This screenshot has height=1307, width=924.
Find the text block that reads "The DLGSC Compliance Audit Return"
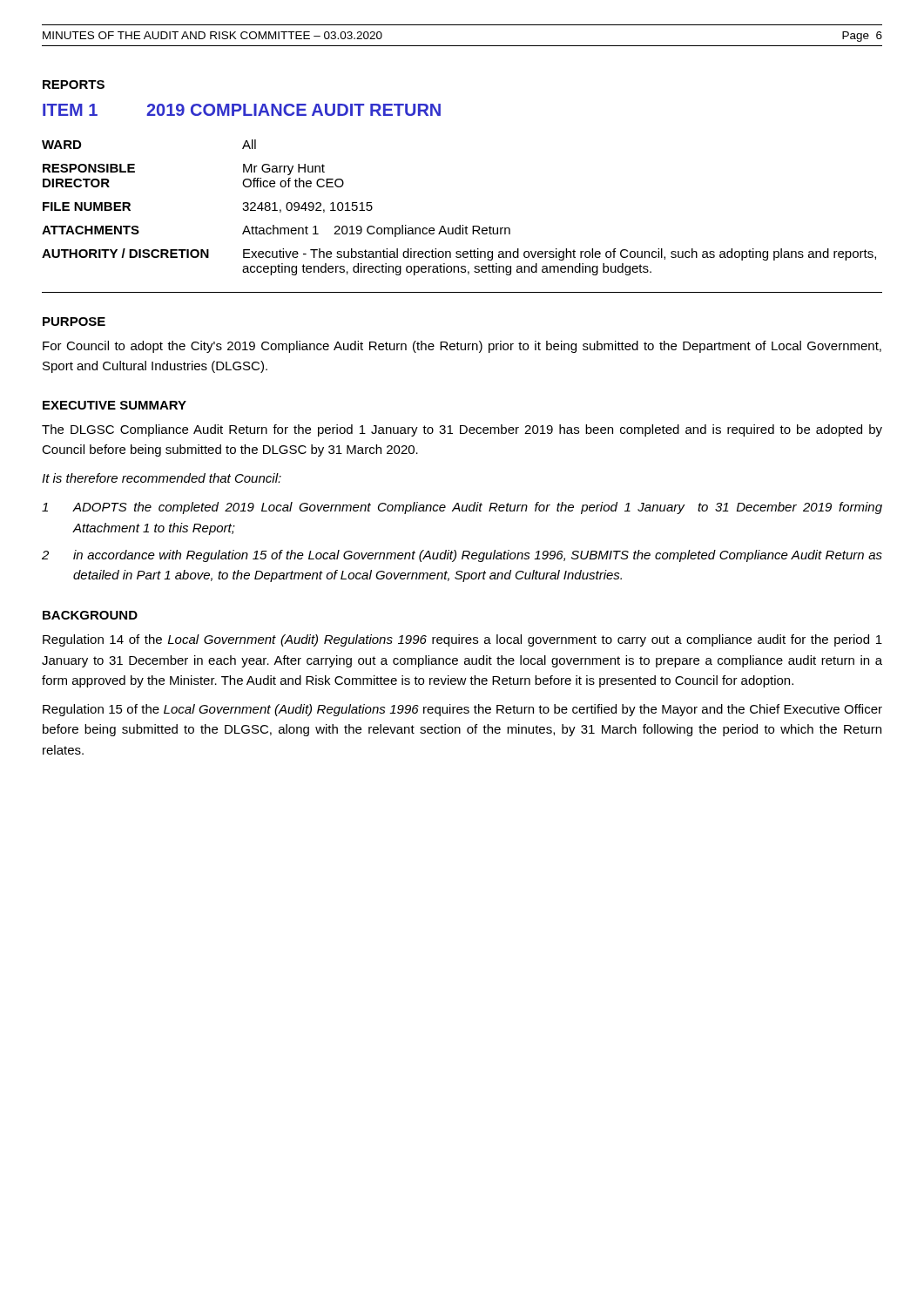click(462, 439)
